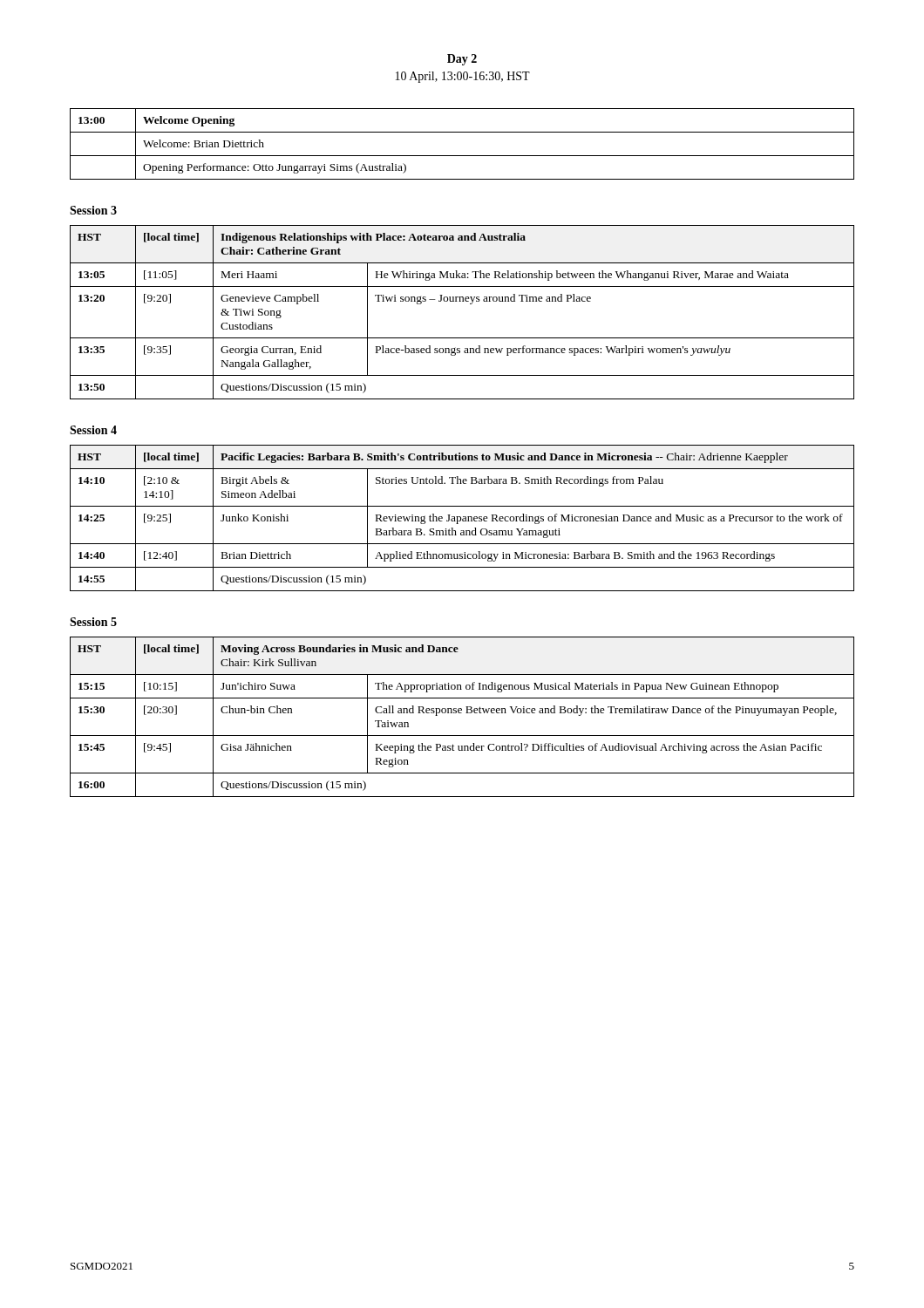Find the table that mentions "Indigenous Relationships with Place: Aotearoa"
The height and width of the screenshot is (1308, 924).
click(462, 312)
